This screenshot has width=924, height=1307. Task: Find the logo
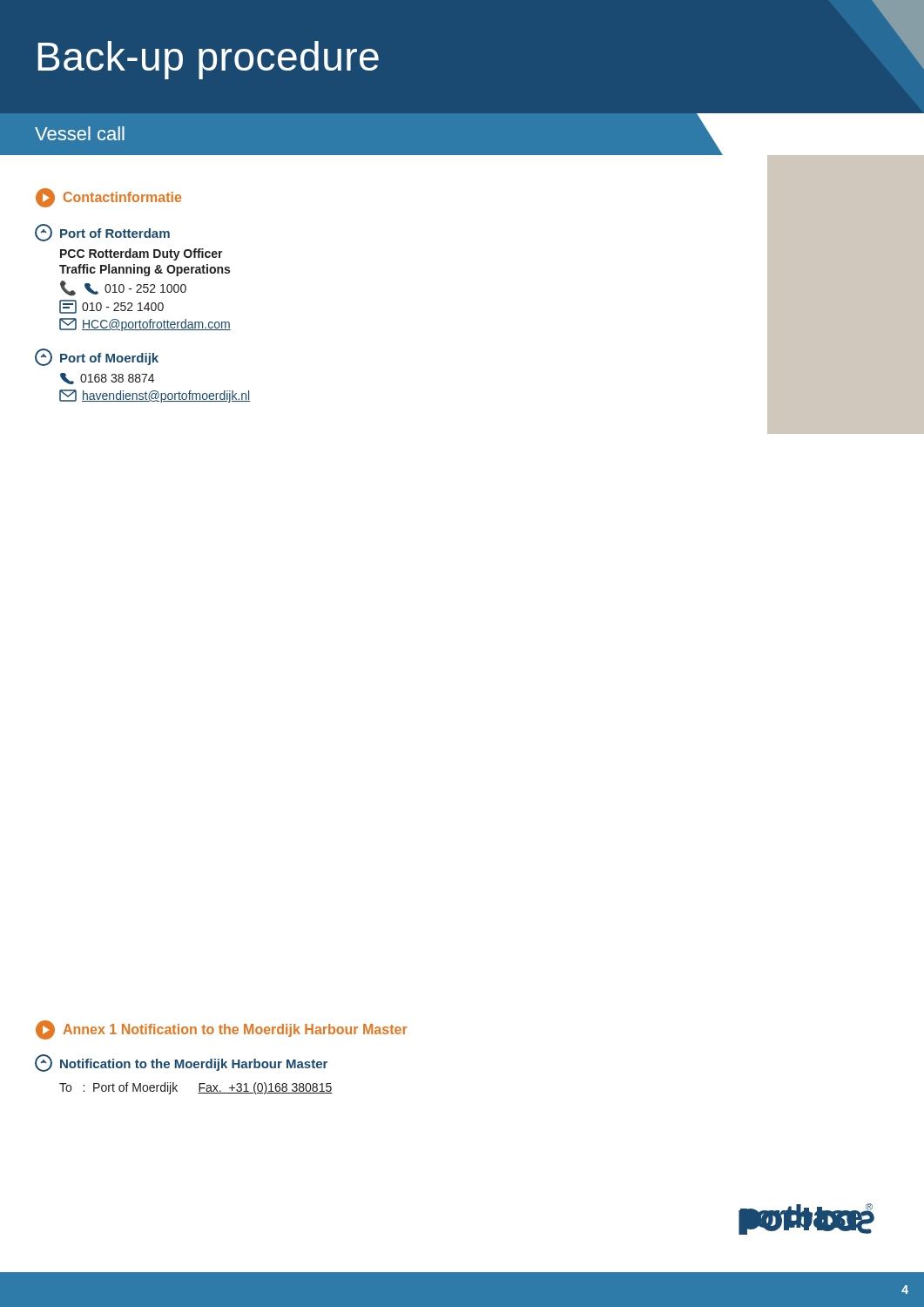[806, 1220]
